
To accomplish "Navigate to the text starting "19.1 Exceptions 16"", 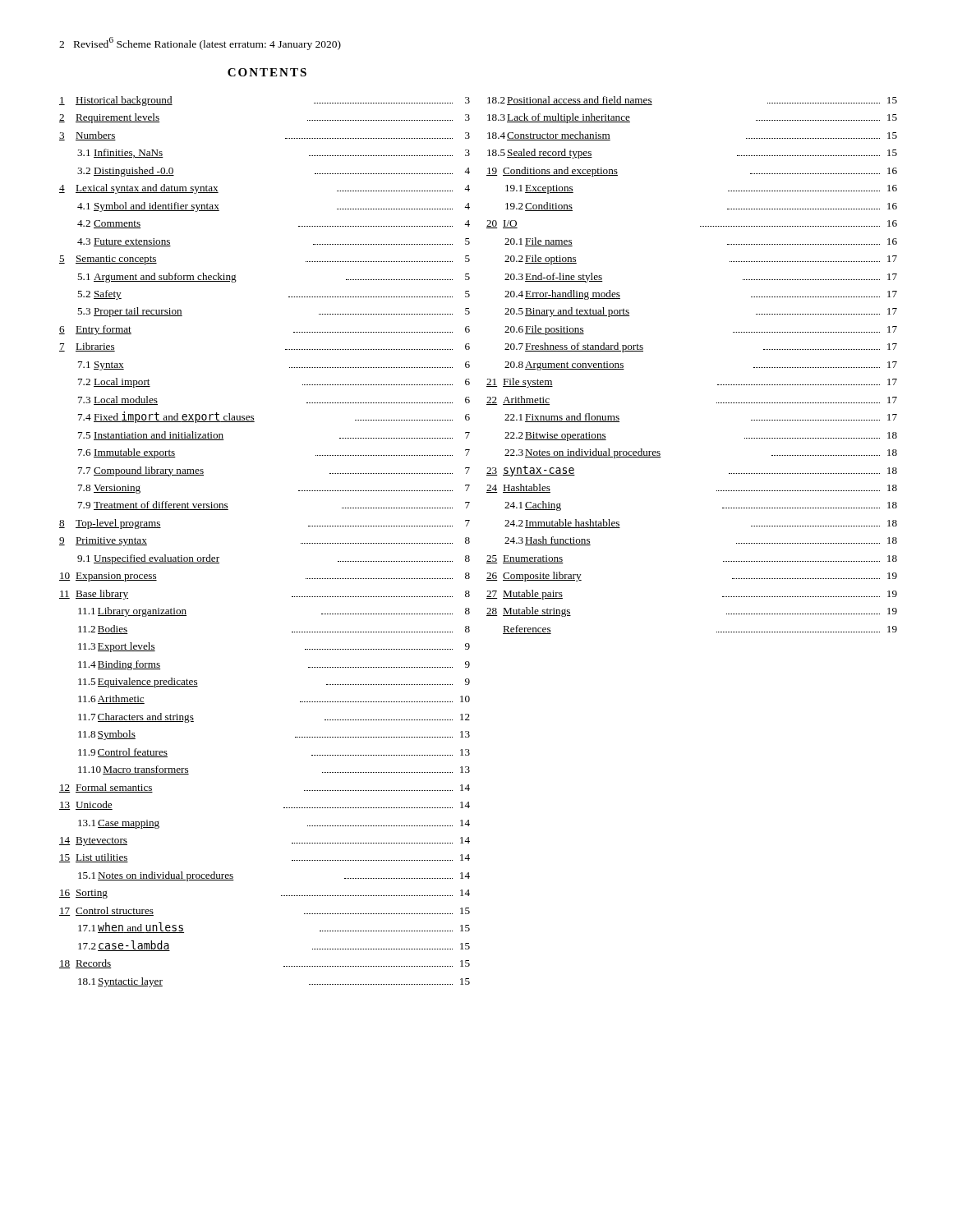I will (535, 189).
